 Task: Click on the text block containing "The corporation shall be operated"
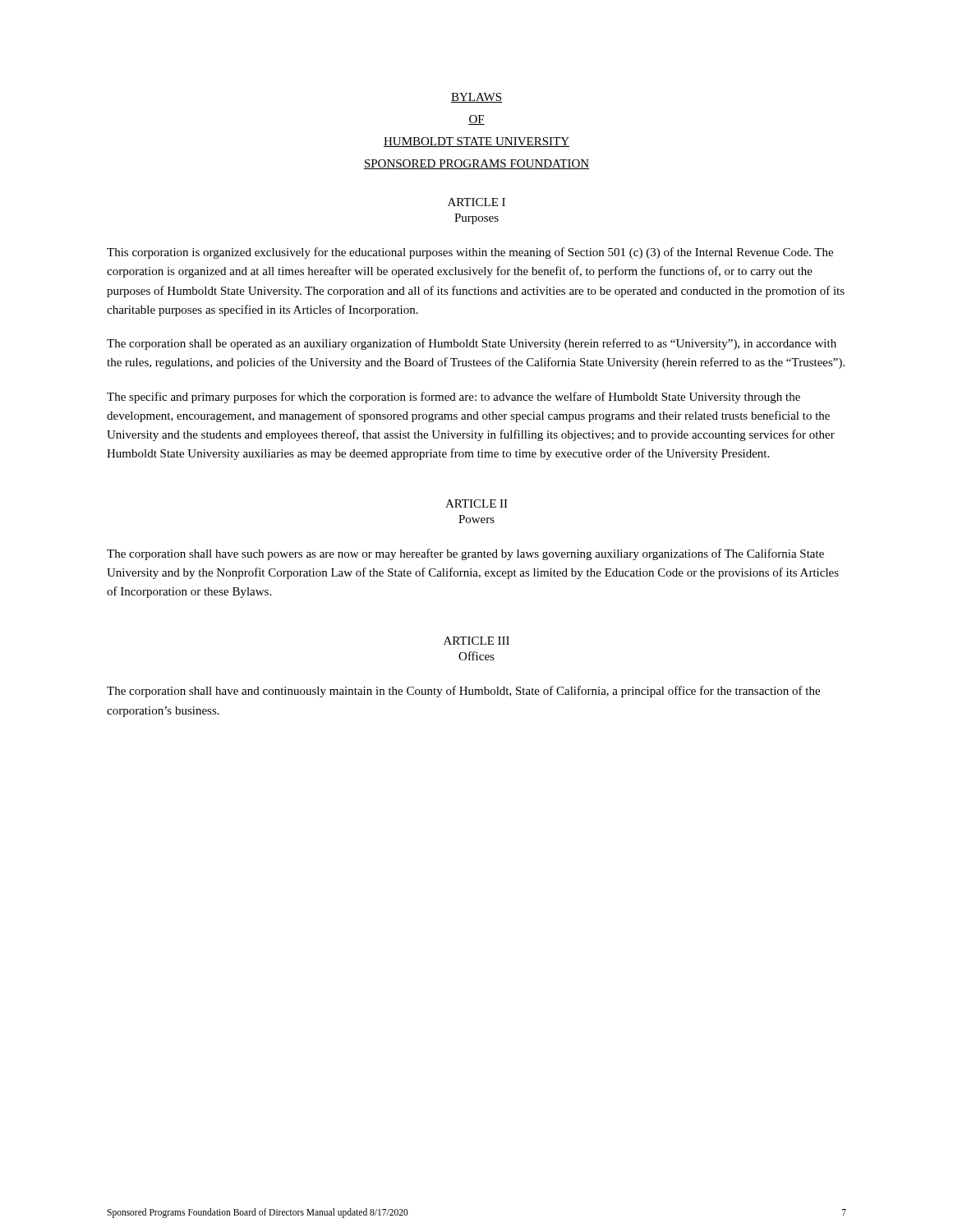tap(476, 353)
